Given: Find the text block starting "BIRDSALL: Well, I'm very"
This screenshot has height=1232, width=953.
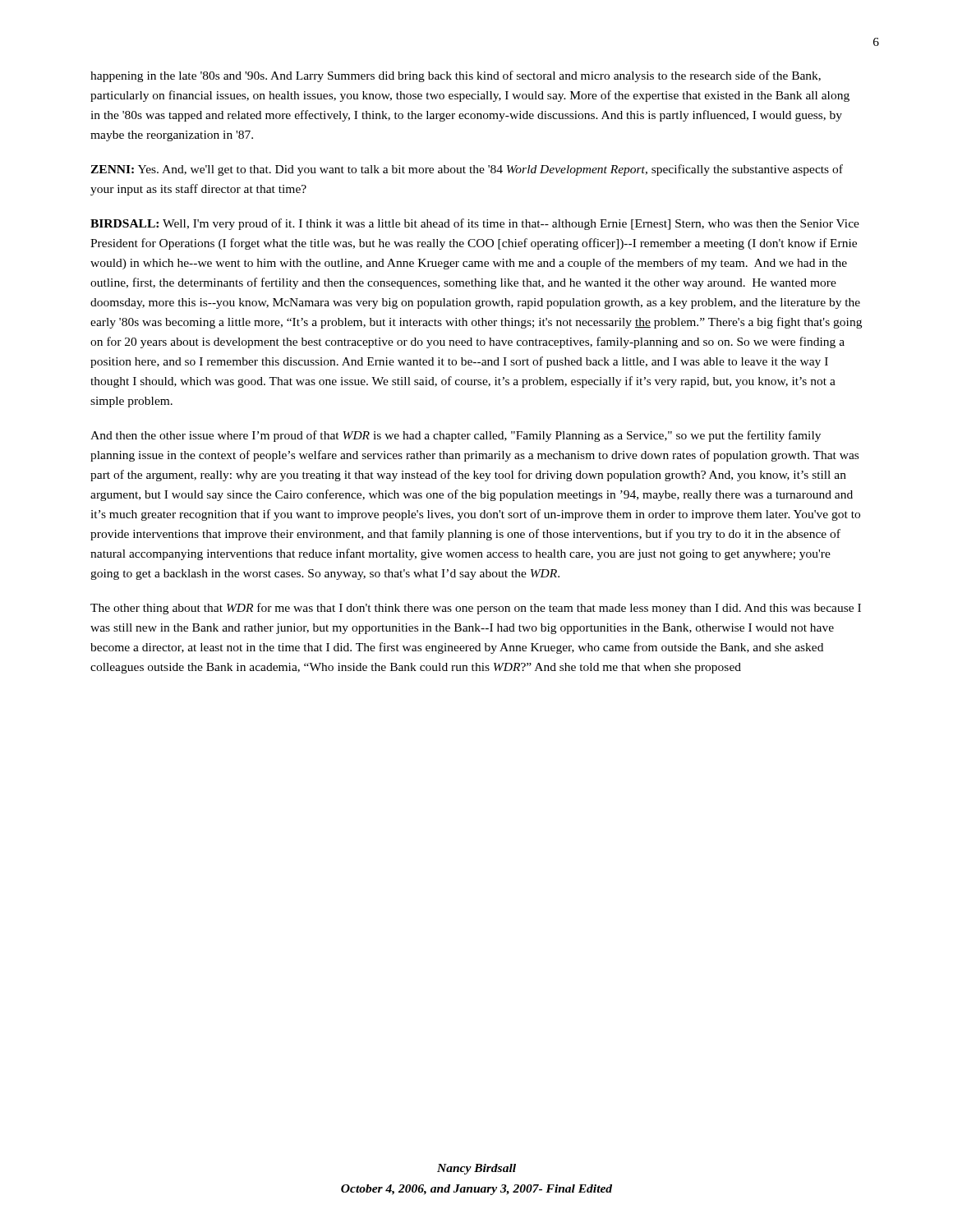Looking at the screenshot, I should coord(476,312).
